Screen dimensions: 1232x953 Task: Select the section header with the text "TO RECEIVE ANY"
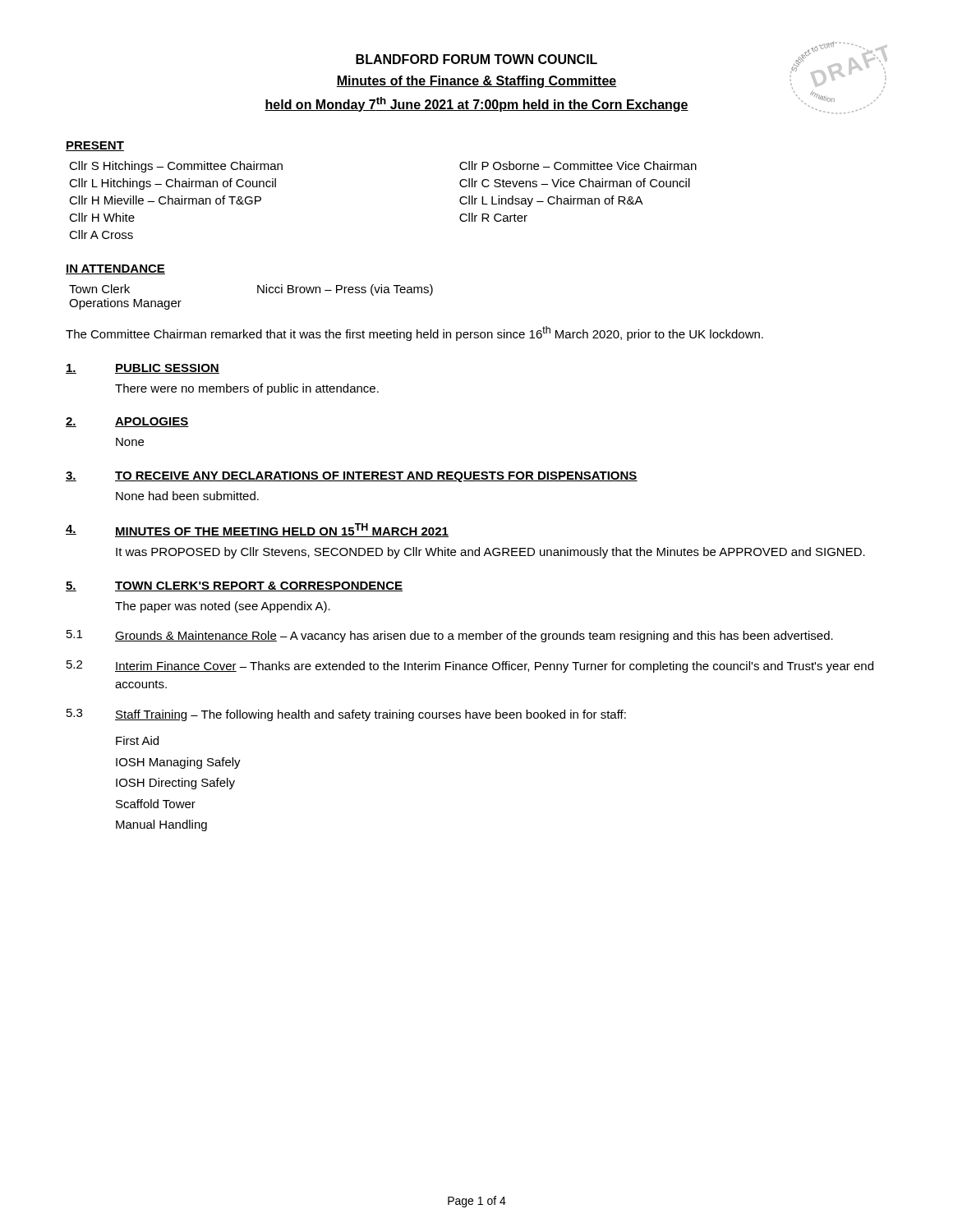[376, 475]
